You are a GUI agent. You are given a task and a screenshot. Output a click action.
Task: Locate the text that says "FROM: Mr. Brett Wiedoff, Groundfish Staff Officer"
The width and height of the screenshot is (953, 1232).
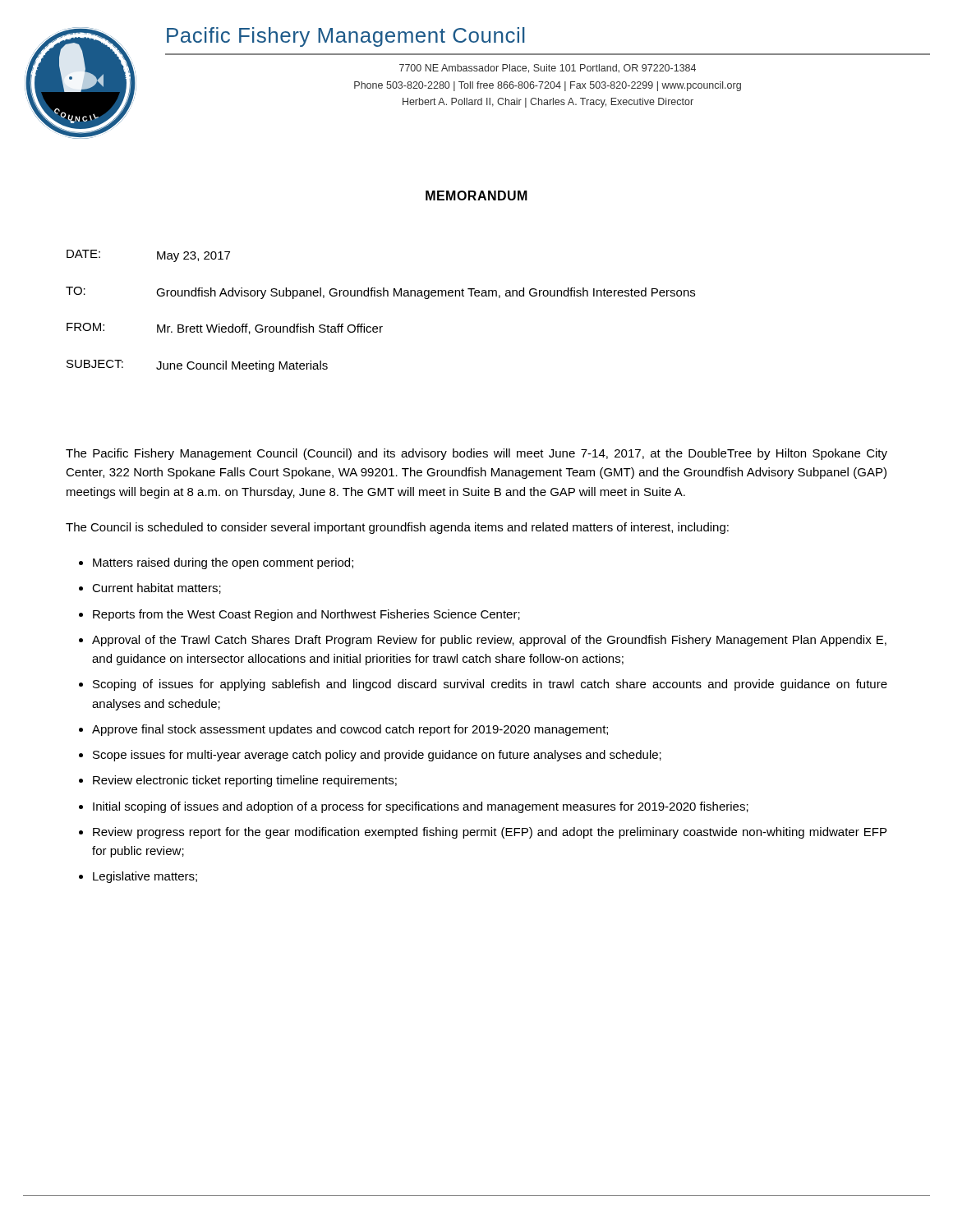tap(225, 329)
